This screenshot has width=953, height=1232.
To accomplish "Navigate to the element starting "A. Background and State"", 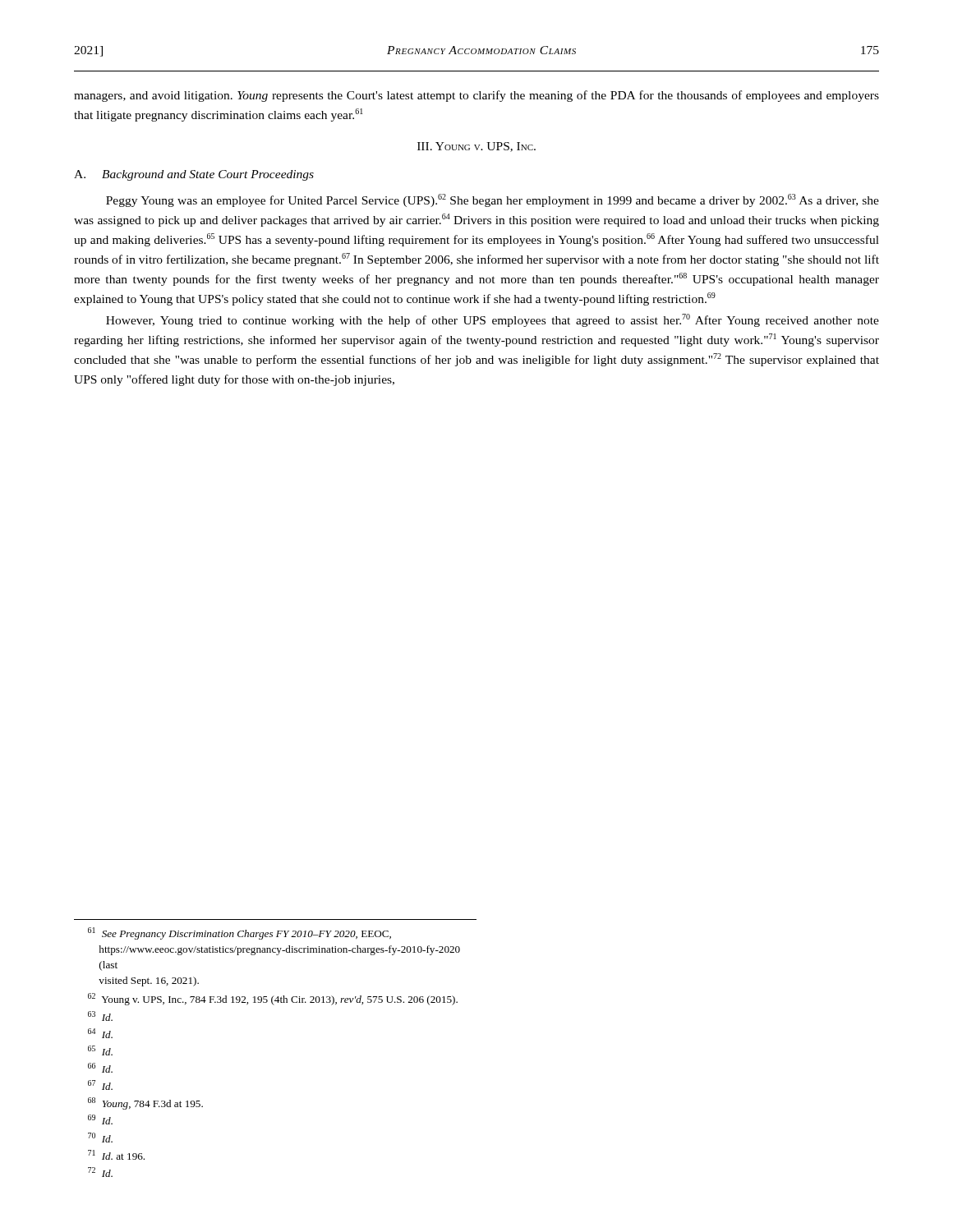I will (194, 174).
